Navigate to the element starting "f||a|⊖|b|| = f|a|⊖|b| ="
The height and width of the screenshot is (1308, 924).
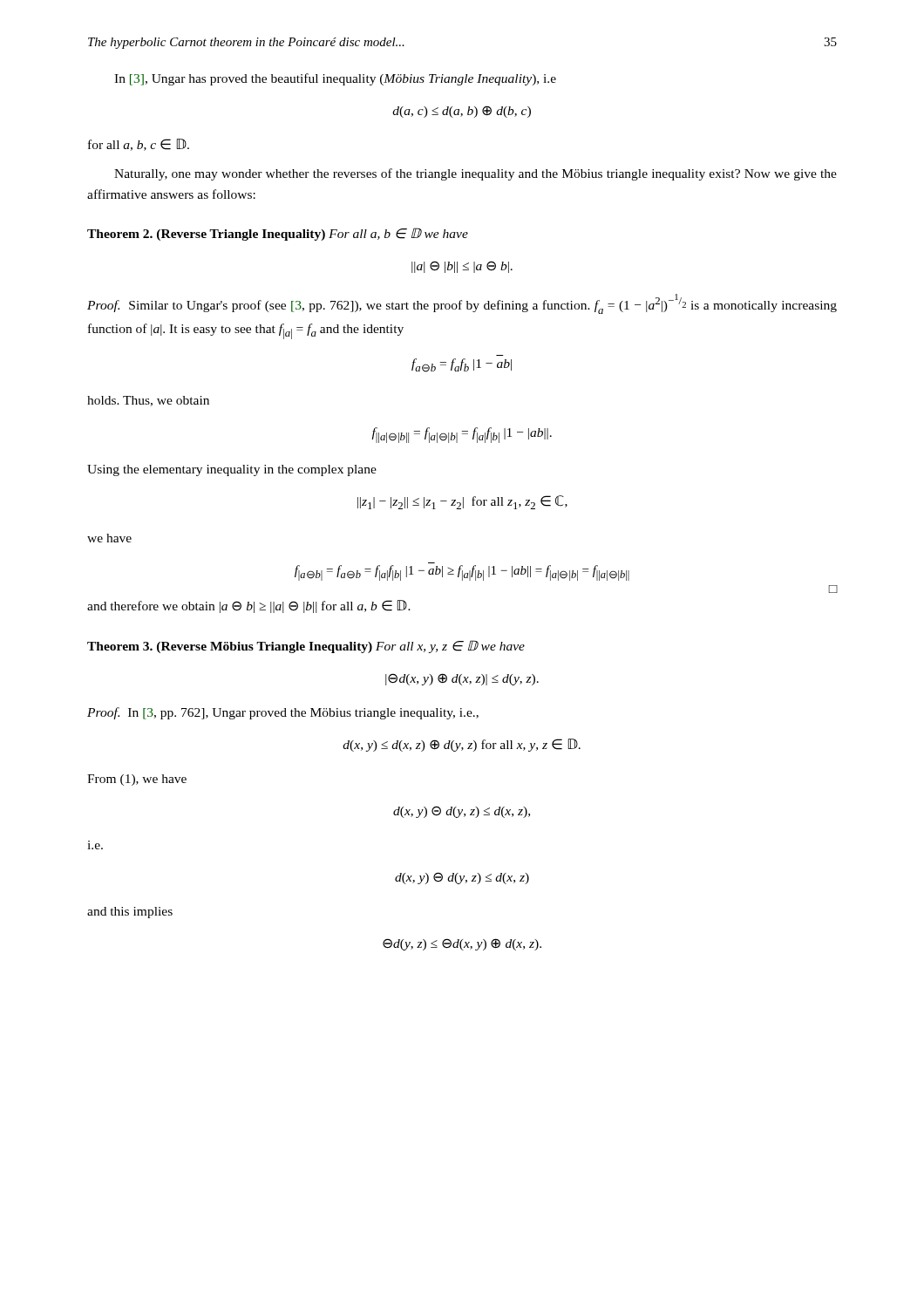point(462,434)
